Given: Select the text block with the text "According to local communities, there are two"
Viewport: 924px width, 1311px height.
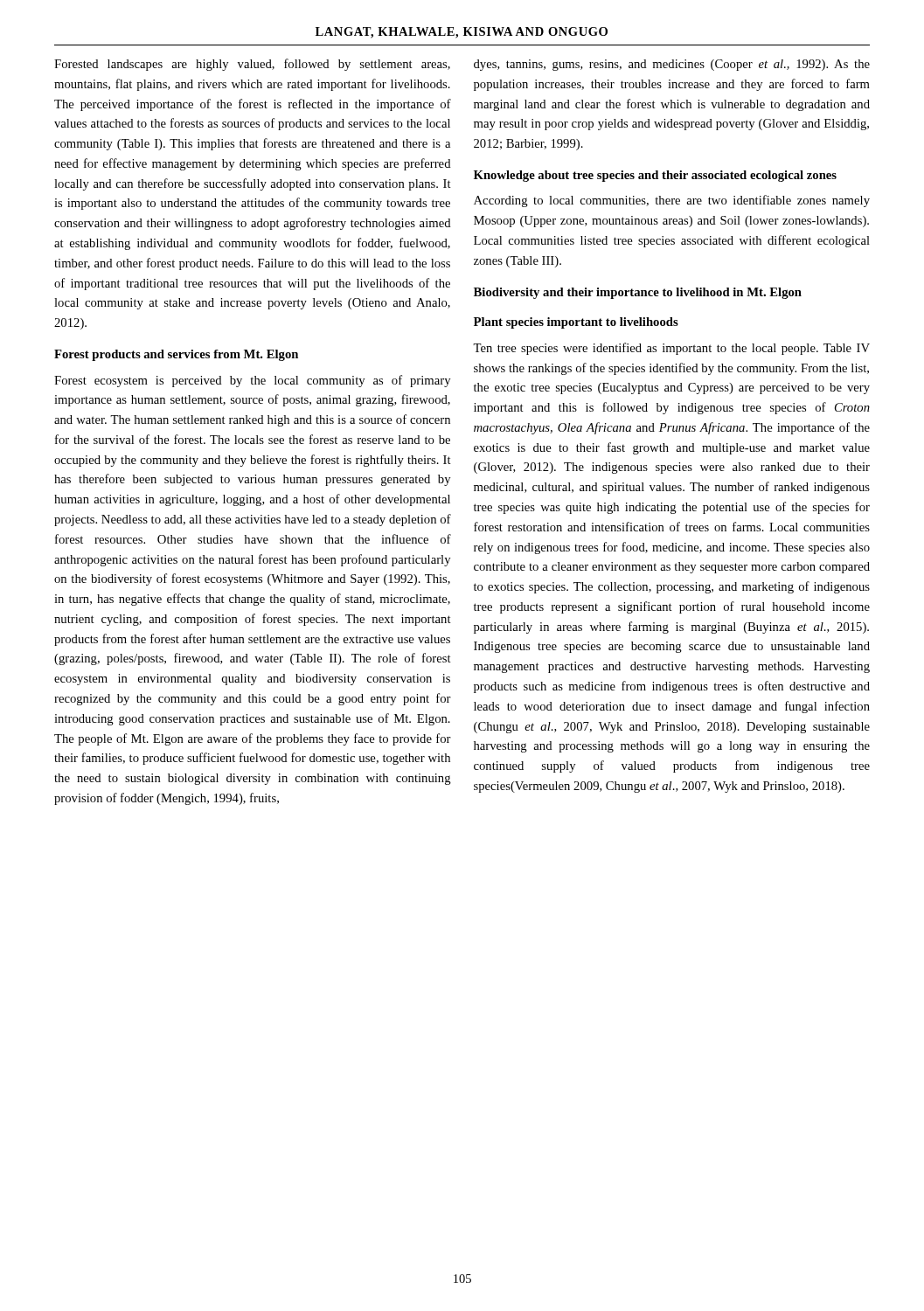Looking at the screenshot, I should click(672, 231).
